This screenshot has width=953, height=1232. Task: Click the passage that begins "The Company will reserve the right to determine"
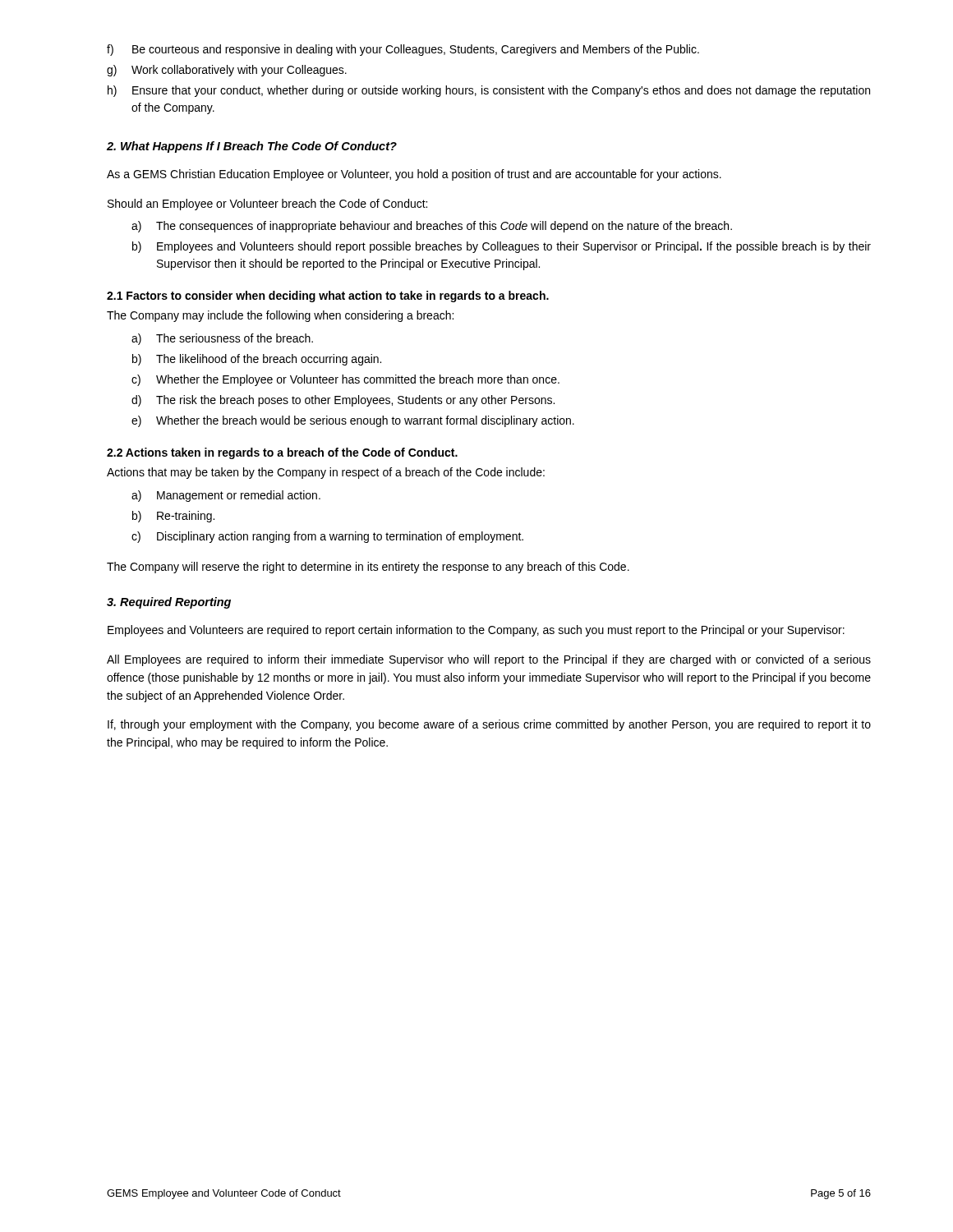click(368, 567)
